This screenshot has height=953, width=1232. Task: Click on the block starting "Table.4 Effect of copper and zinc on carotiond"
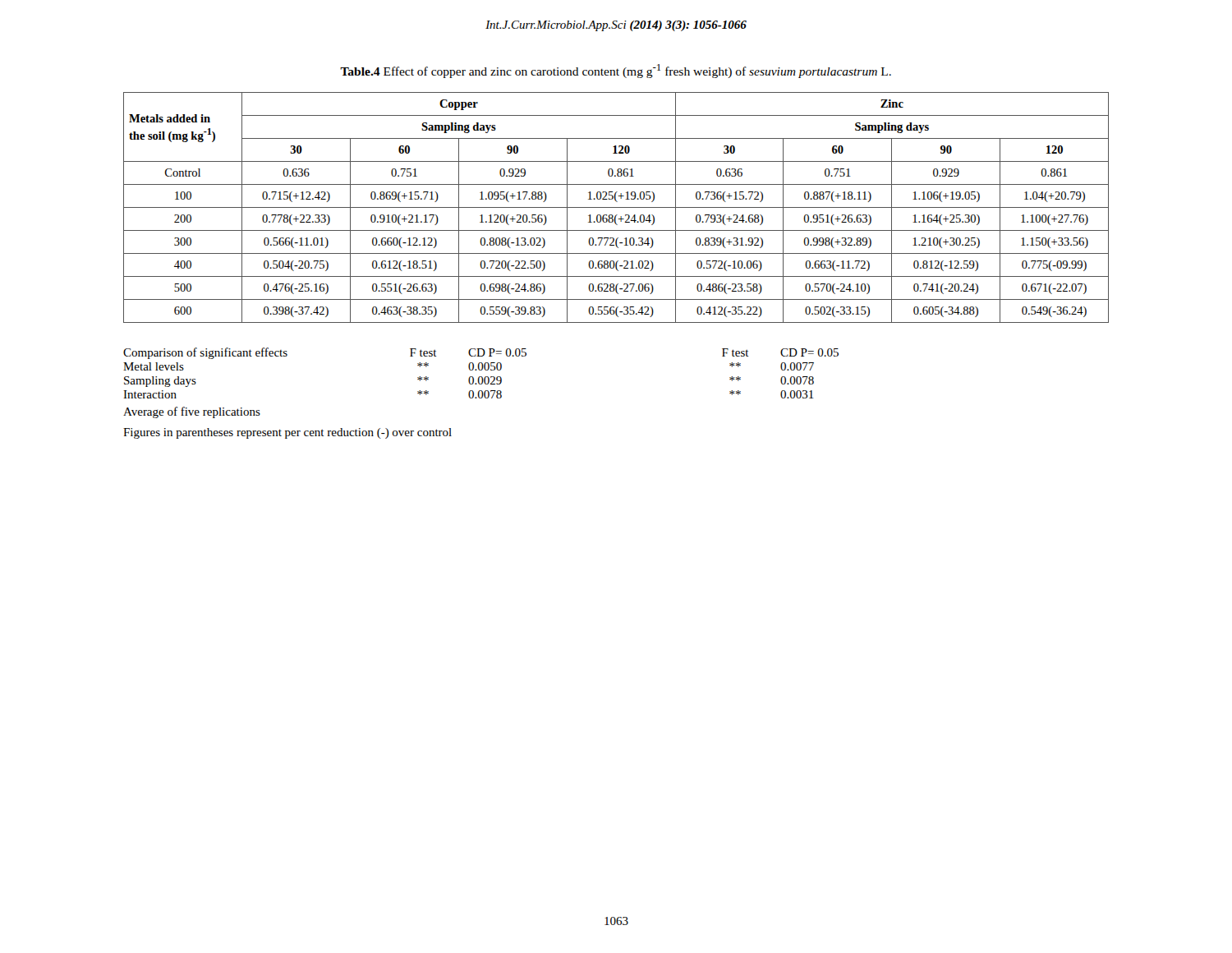pyautogui.click(x=616, y=69)
